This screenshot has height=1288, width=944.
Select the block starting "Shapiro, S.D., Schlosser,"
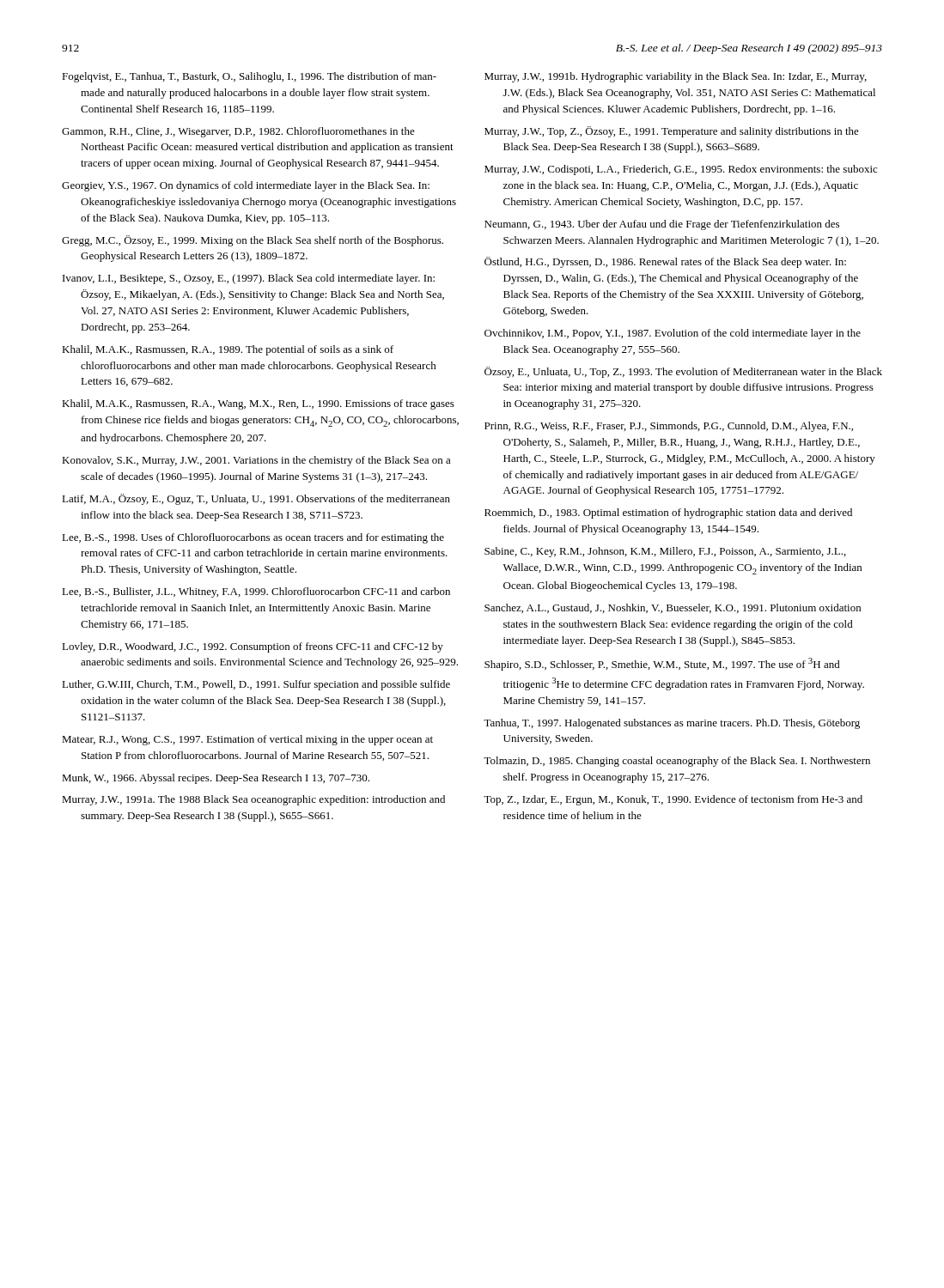point(674,681)
